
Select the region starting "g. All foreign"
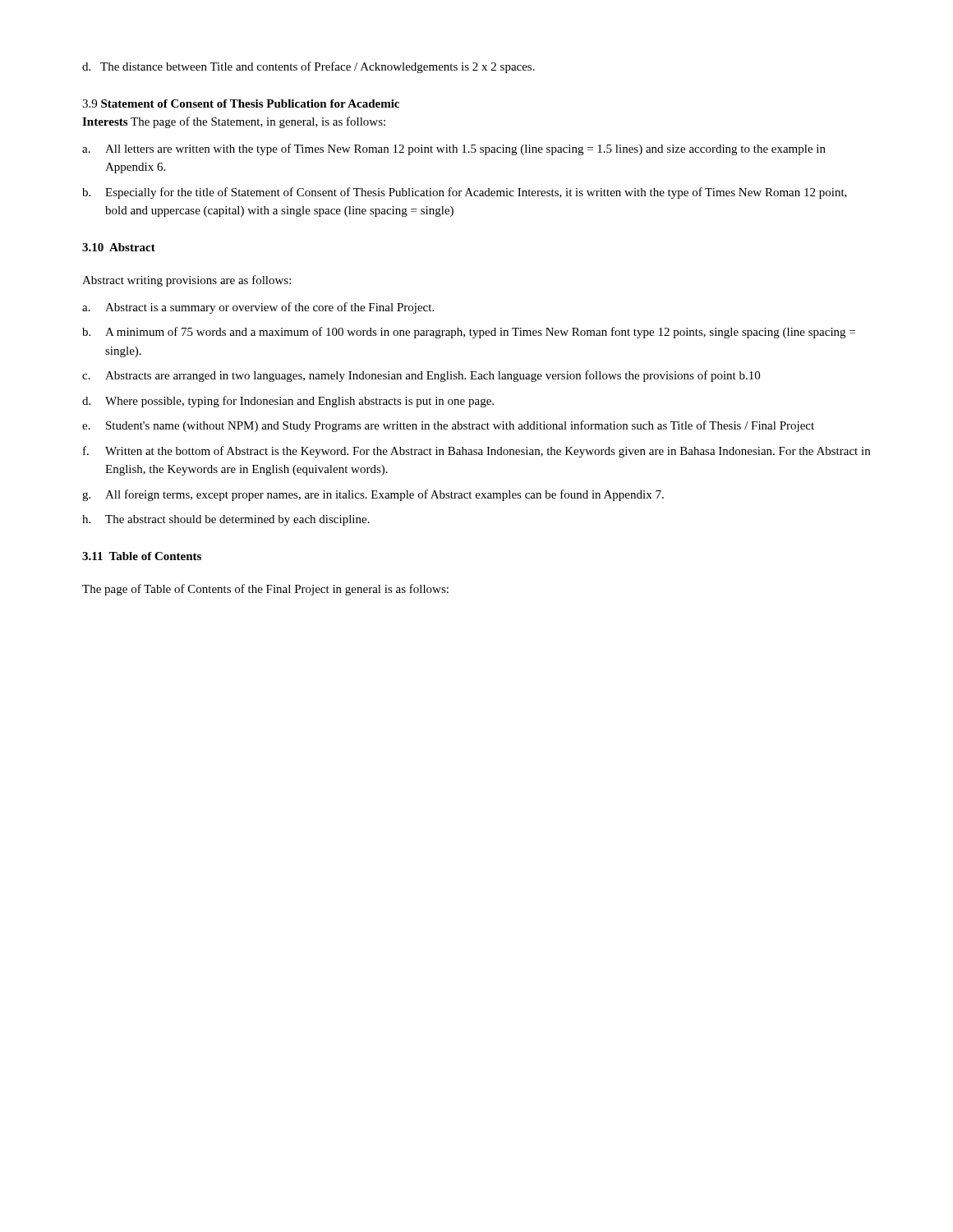point(373,494)
